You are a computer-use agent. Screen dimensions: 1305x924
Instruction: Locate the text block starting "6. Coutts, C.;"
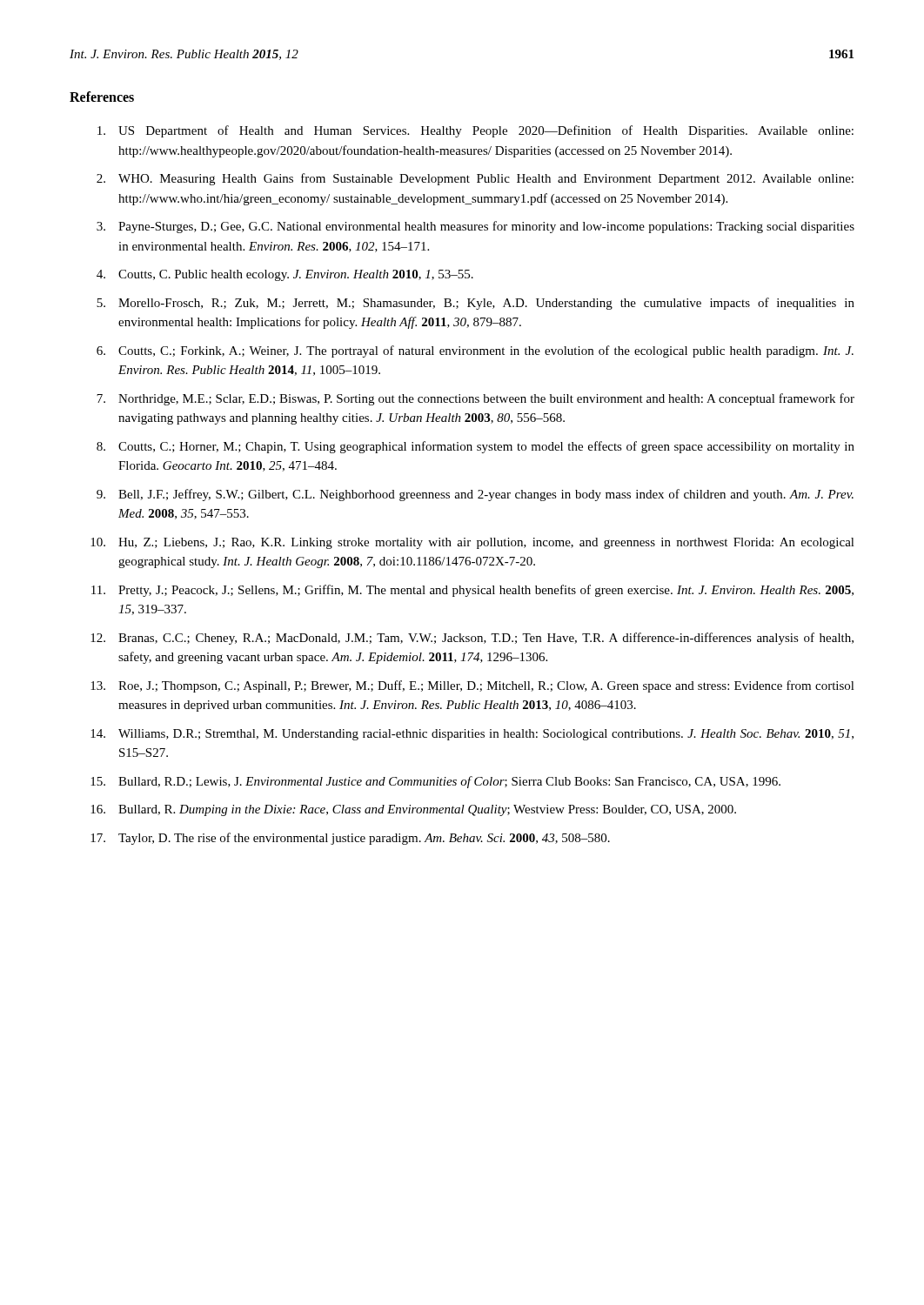[462, 360]
